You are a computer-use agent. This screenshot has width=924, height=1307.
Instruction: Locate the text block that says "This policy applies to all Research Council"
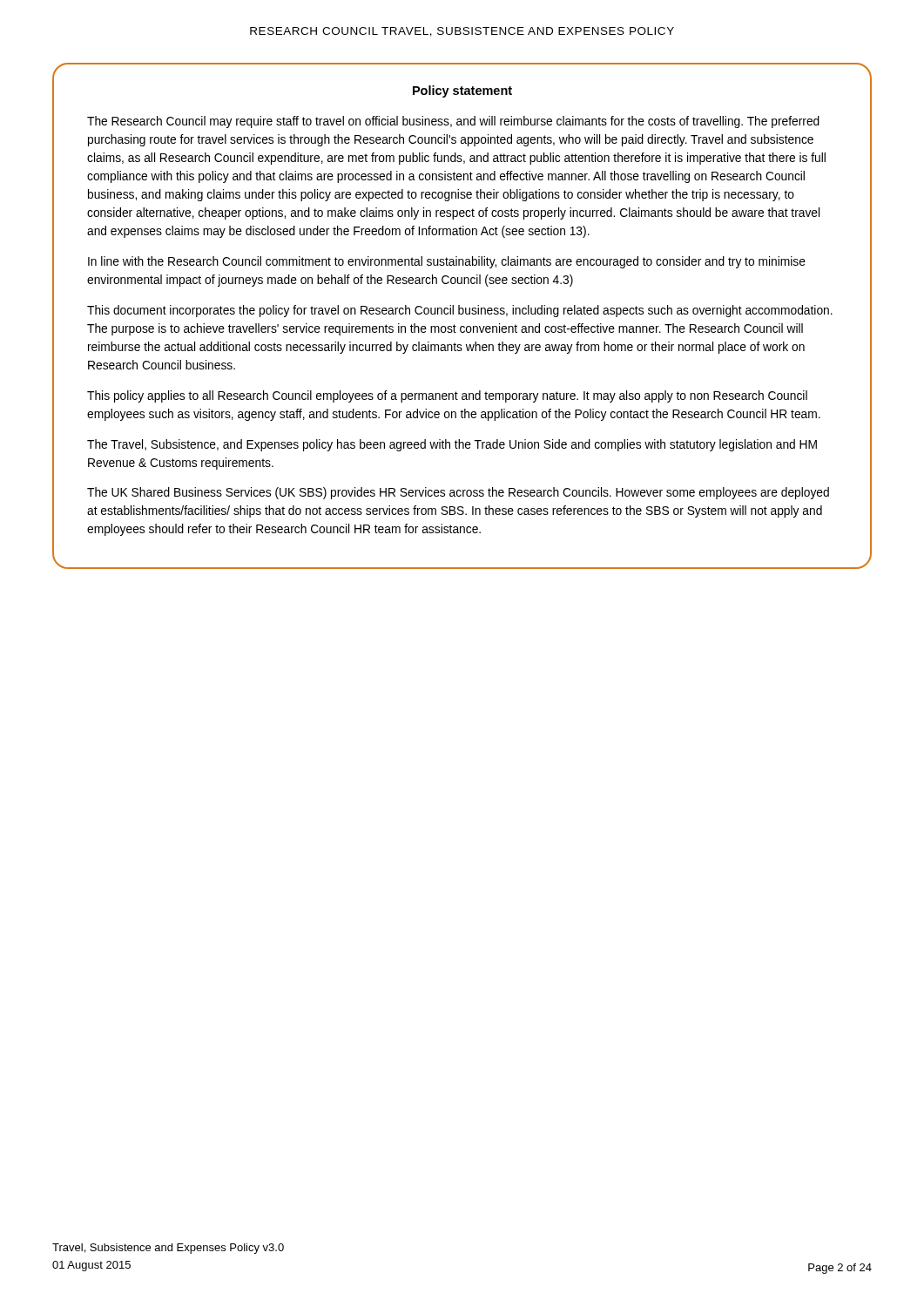454,405
